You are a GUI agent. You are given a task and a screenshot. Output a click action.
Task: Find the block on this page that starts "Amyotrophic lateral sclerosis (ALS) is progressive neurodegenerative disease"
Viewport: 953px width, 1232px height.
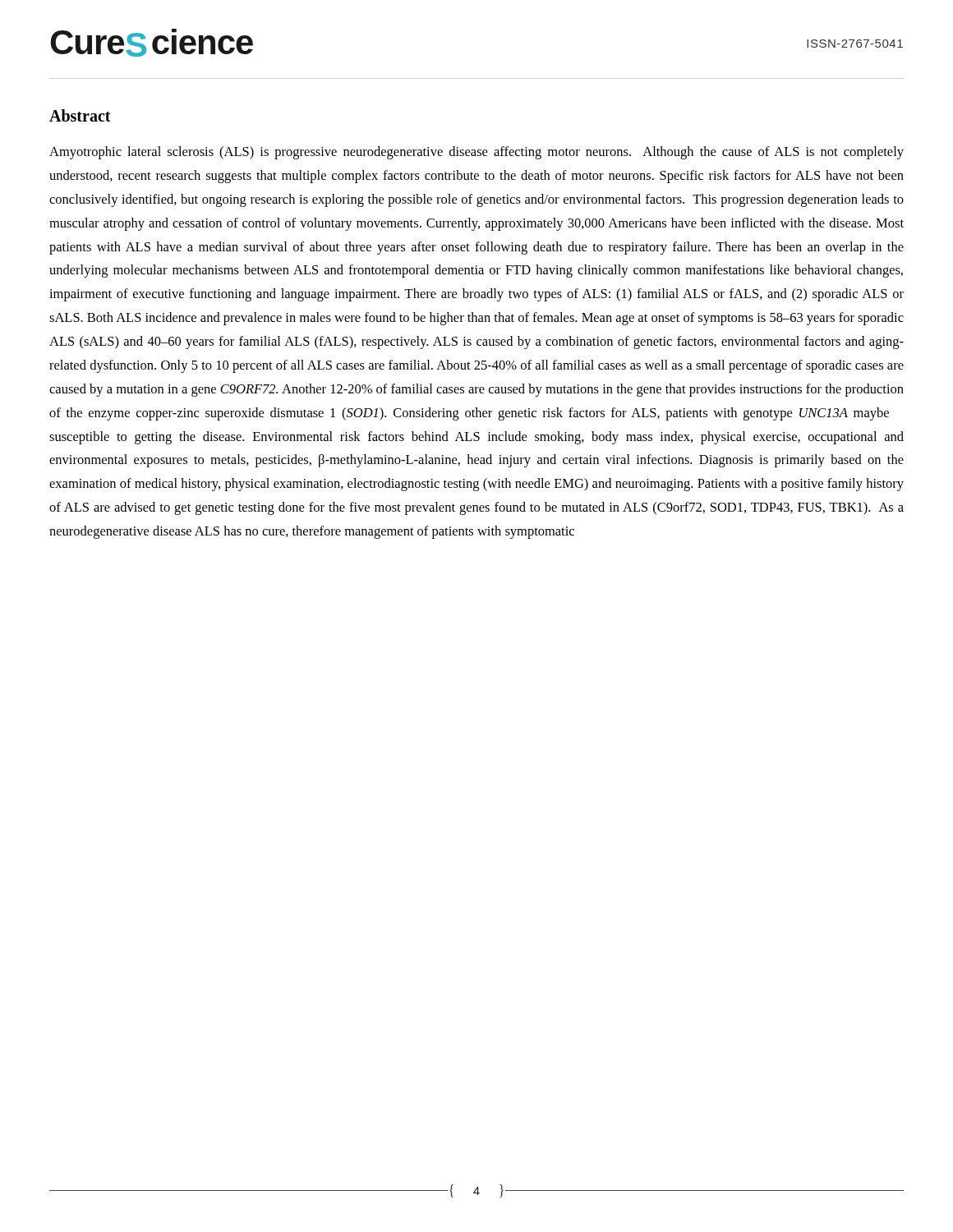(x=476, y=341)
